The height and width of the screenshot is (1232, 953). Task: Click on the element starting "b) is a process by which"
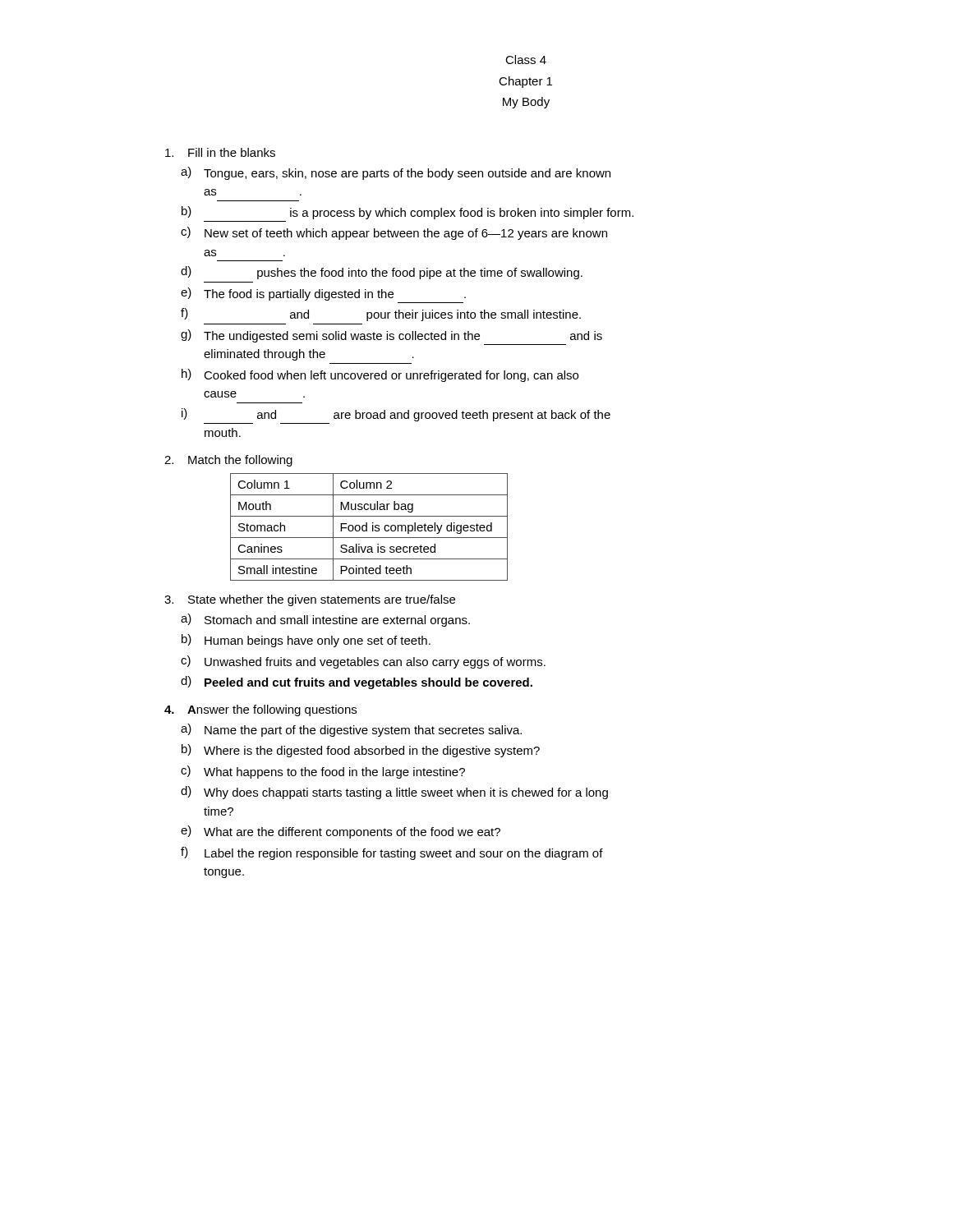click(x=408, y=213)
